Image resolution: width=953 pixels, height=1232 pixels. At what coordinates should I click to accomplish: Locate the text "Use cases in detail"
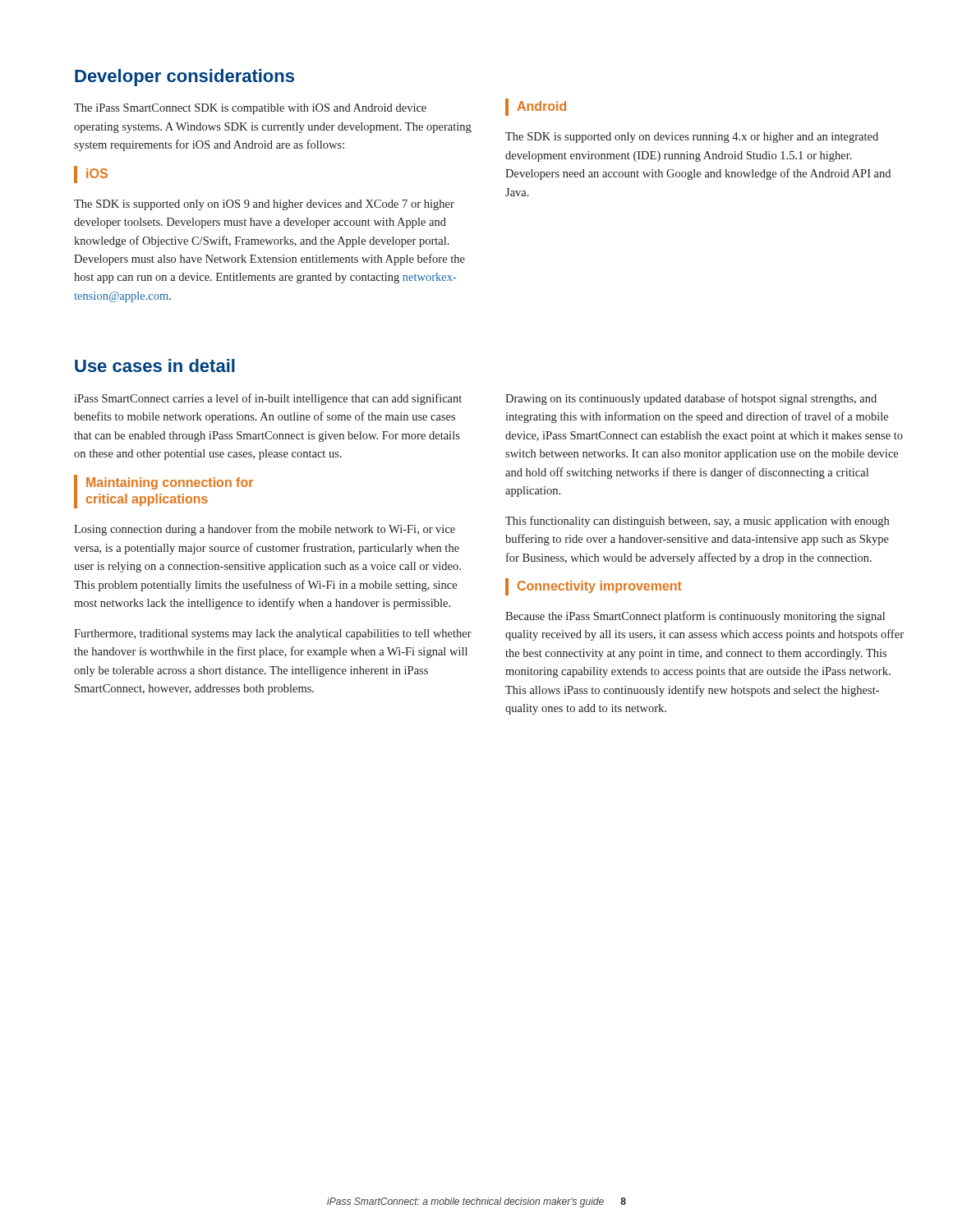(x=155, y=365)
